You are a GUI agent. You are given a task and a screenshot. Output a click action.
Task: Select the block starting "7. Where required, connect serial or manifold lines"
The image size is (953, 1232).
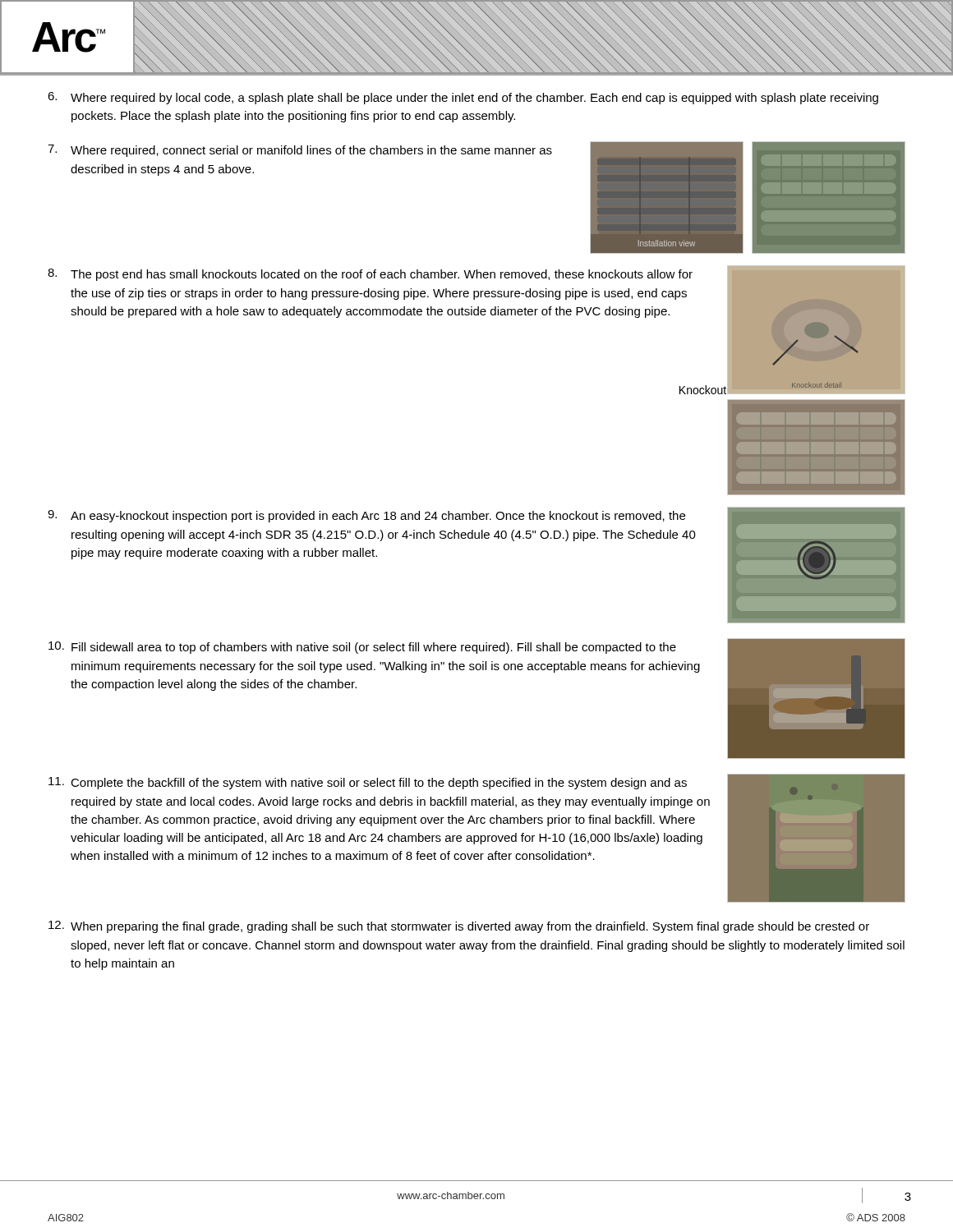coord(311,160)
